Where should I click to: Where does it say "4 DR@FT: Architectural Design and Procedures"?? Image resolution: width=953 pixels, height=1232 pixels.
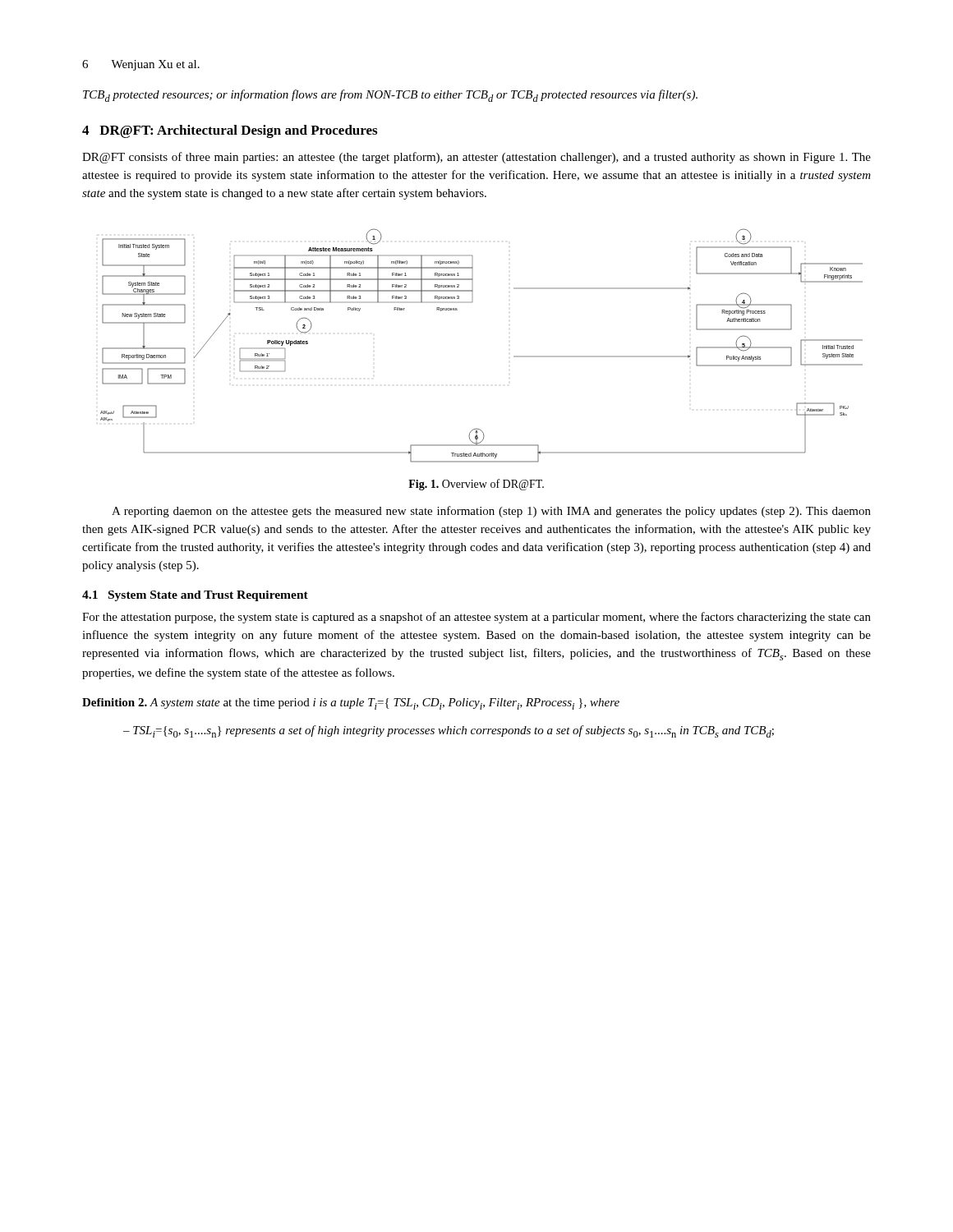point(230,130)
